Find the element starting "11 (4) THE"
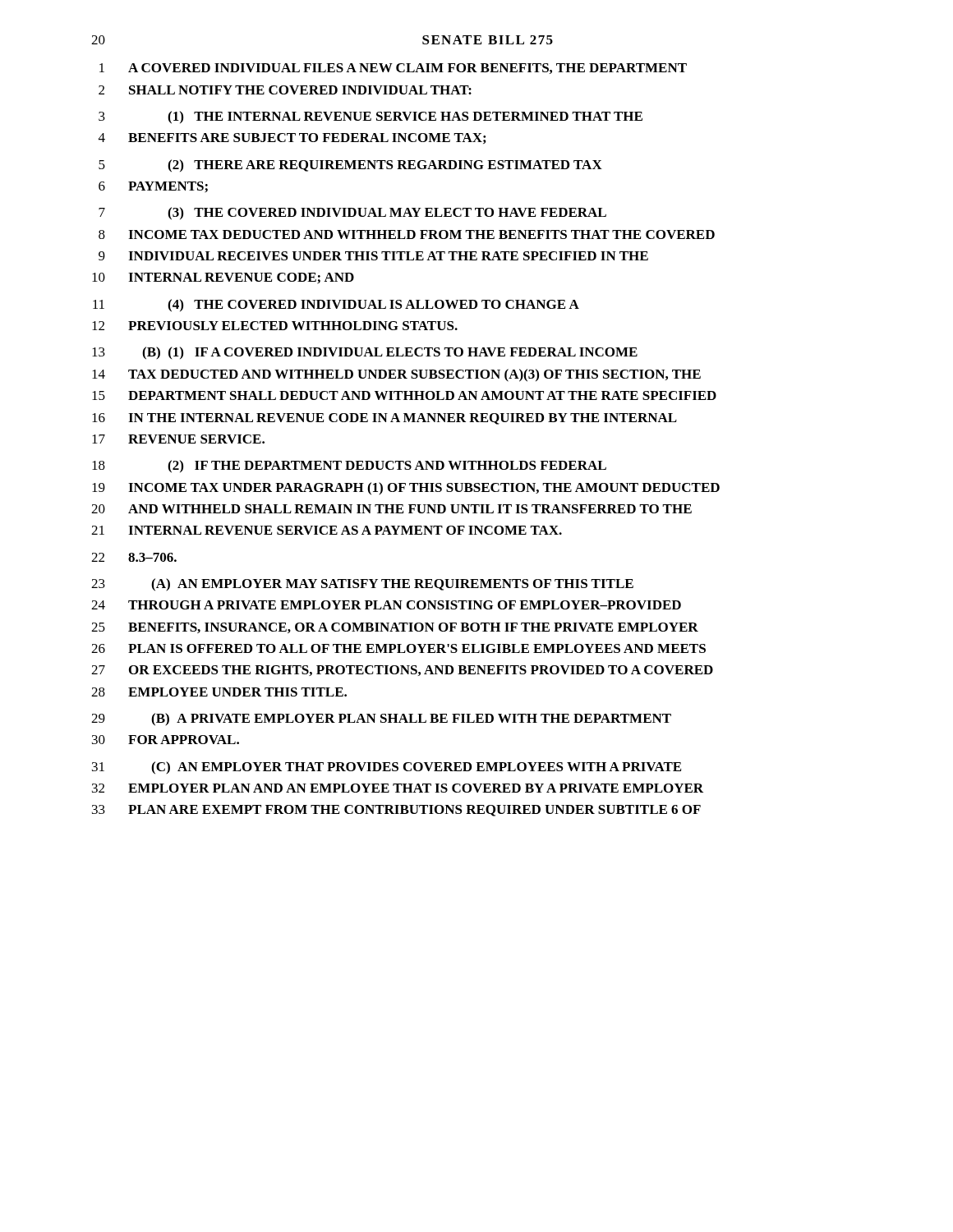Viewport: 953px width, 1232px height. click(476, 315)
